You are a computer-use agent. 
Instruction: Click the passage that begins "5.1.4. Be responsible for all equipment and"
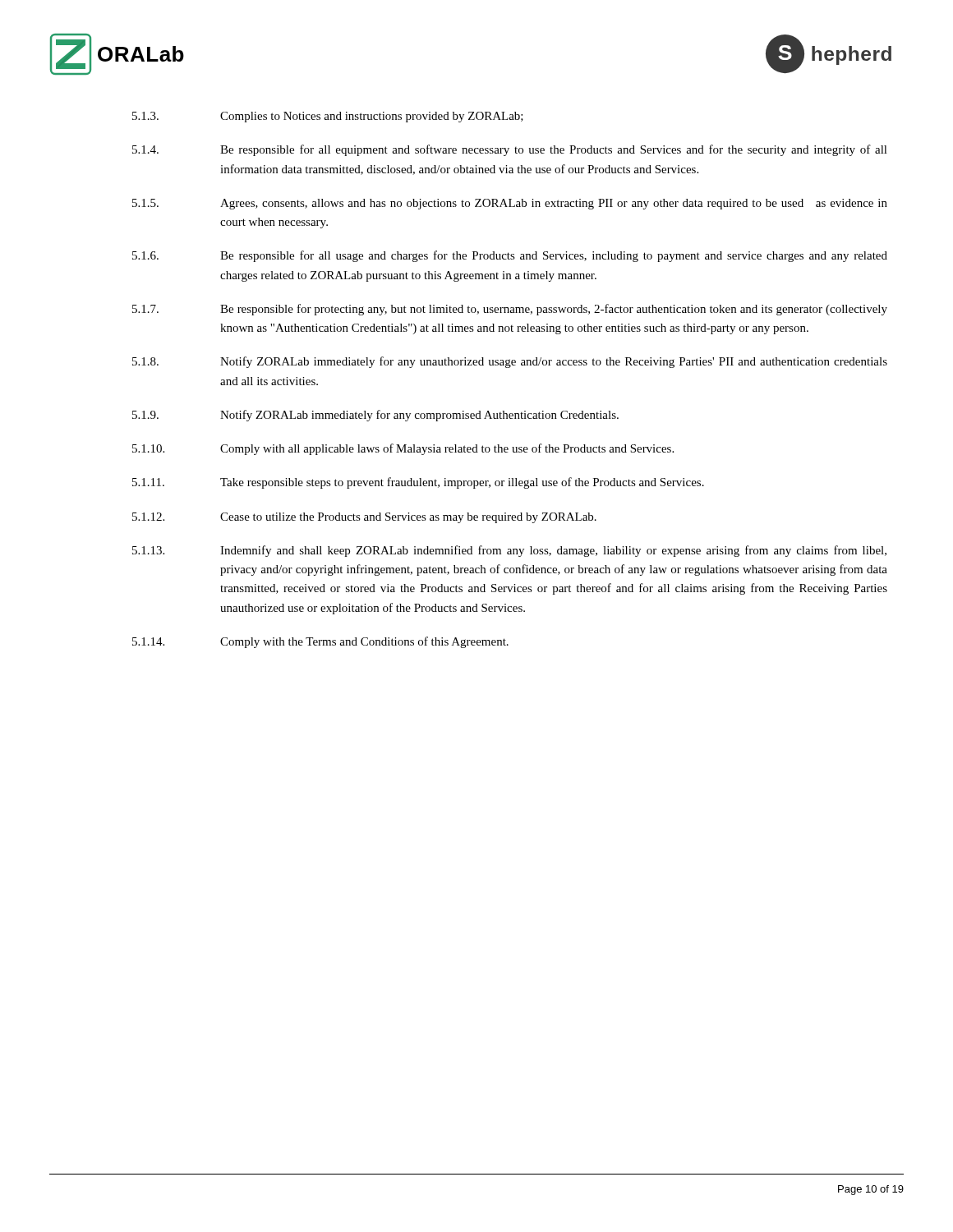pyautogui.click(x=509, y=160)
